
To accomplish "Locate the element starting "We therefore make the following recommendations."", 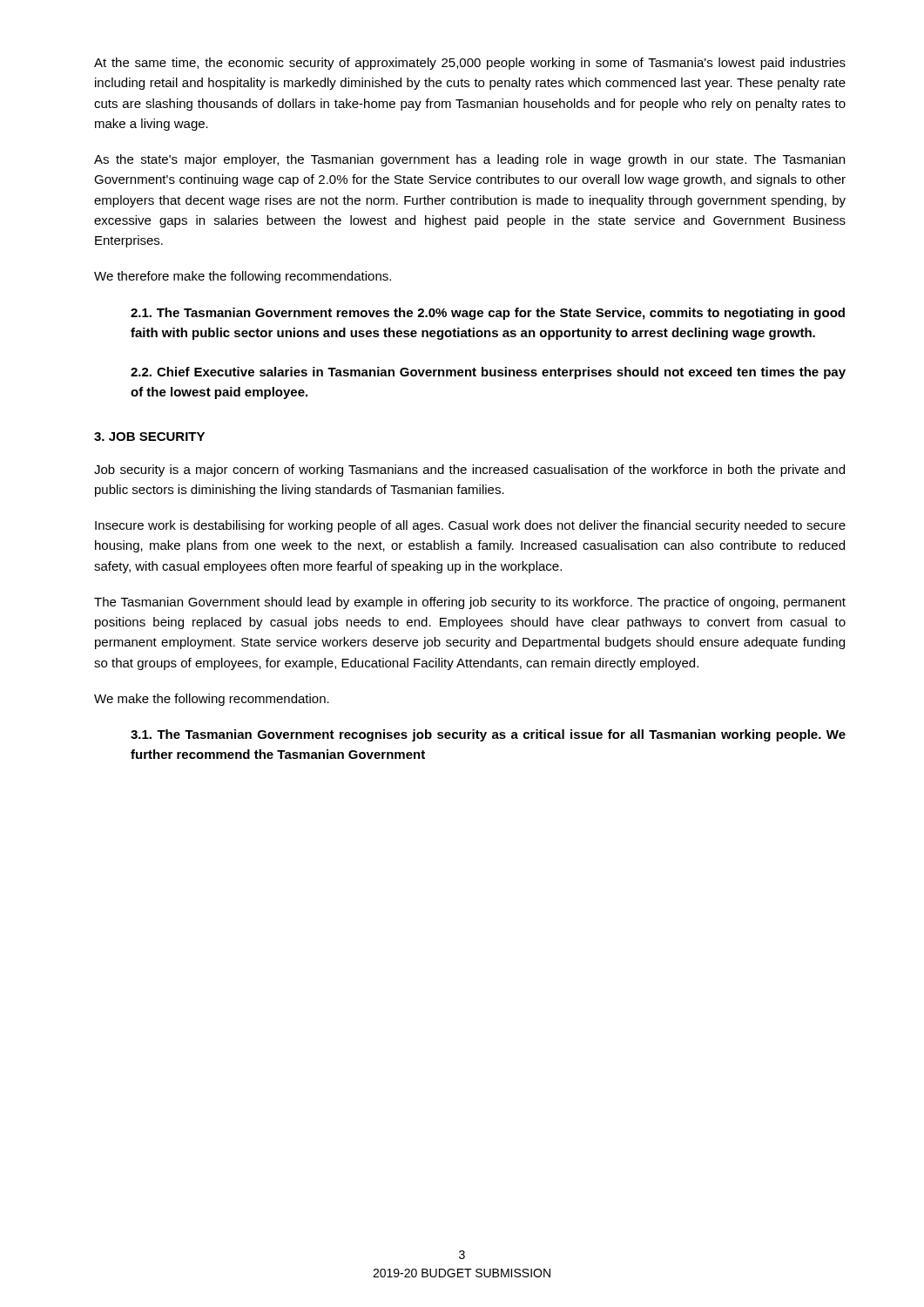I will (243, 277).
